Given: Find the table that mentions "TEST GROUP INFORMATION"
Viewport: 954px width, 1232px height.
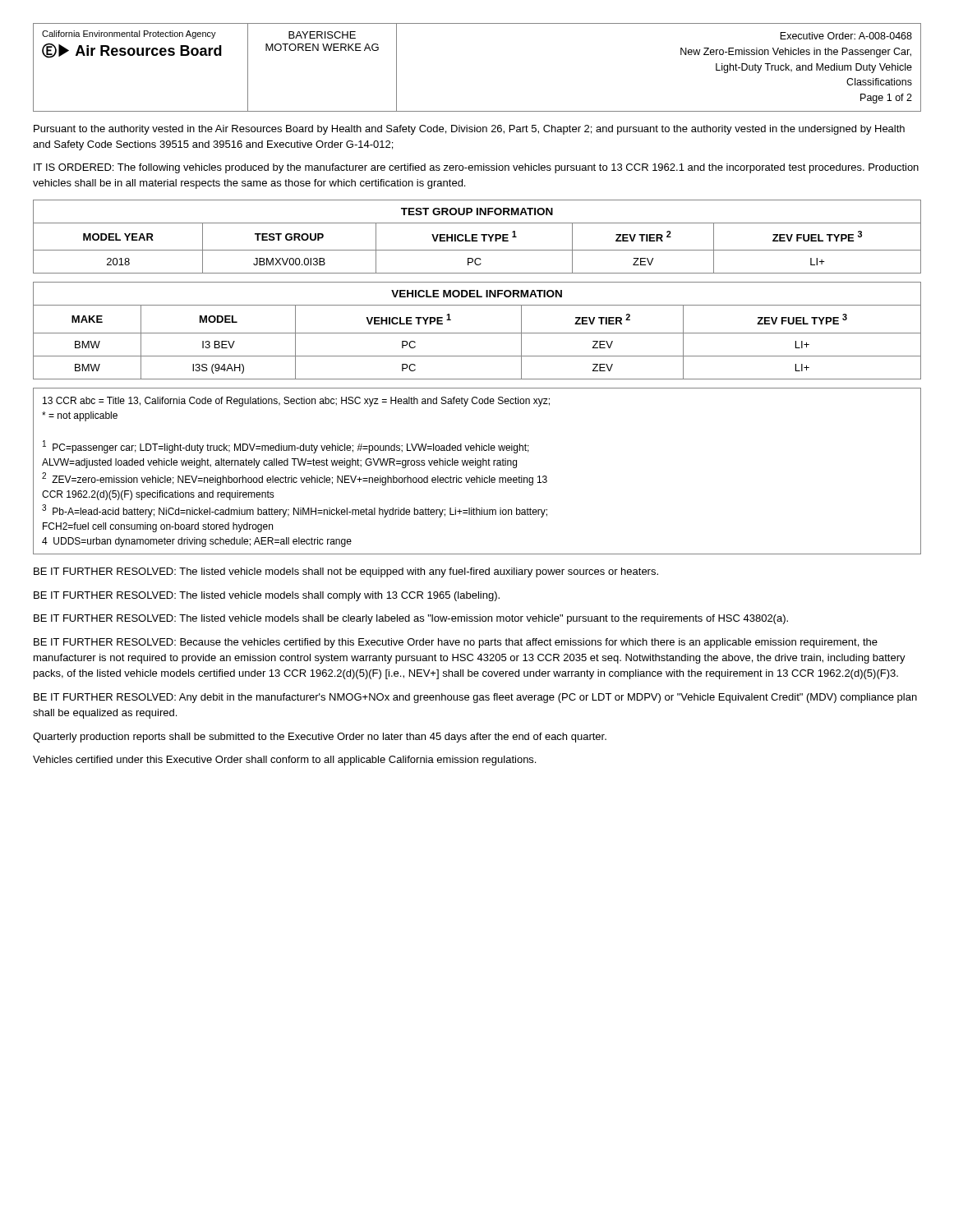Looking at the screenshot, I should pyautogui.click(x=477, y=237).
